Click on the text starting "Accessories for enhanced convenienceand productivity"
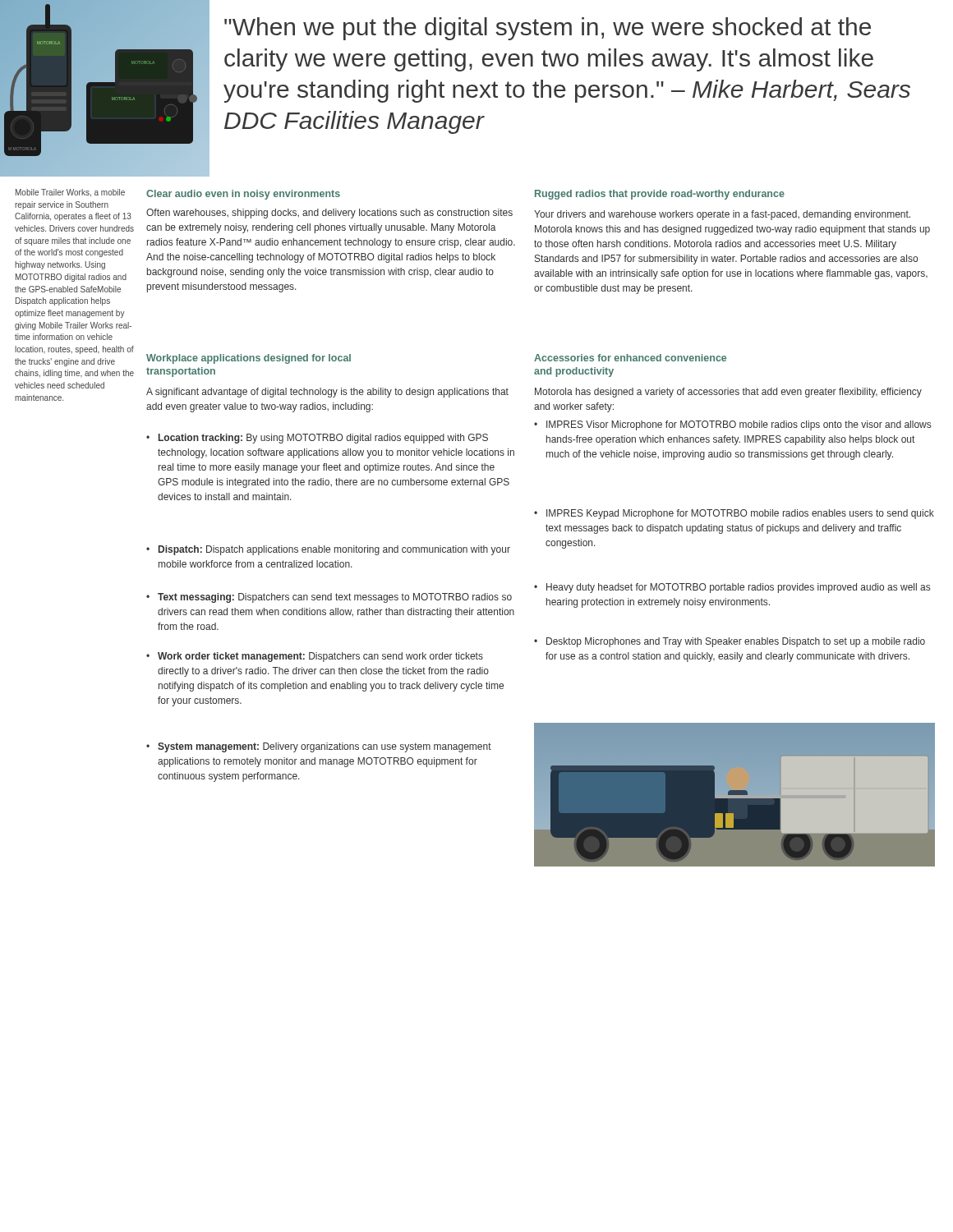This screenshot has width=953, height=1232. (630, 365)
